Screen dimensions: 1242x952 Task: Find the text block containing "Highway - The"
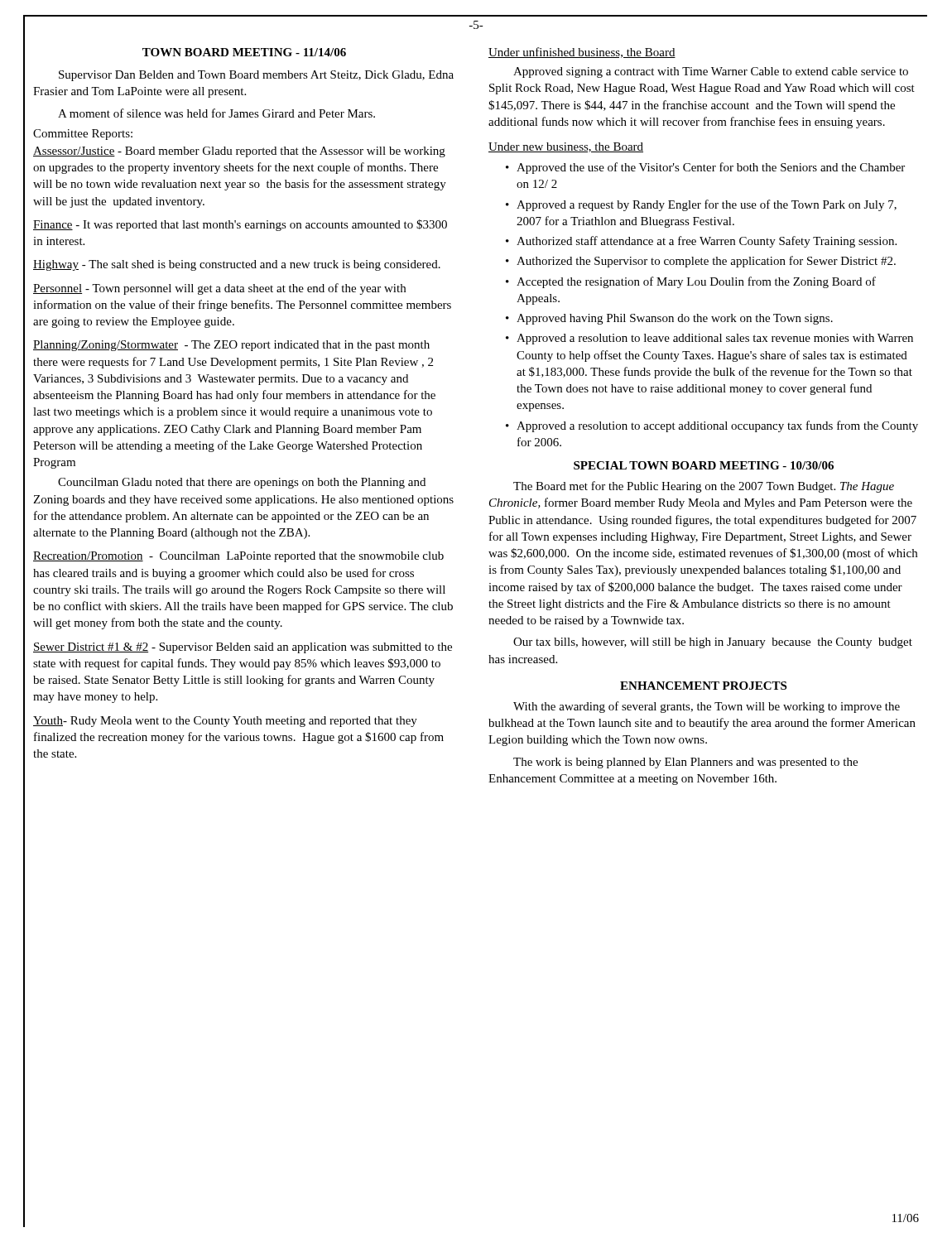tap(244, 264)
